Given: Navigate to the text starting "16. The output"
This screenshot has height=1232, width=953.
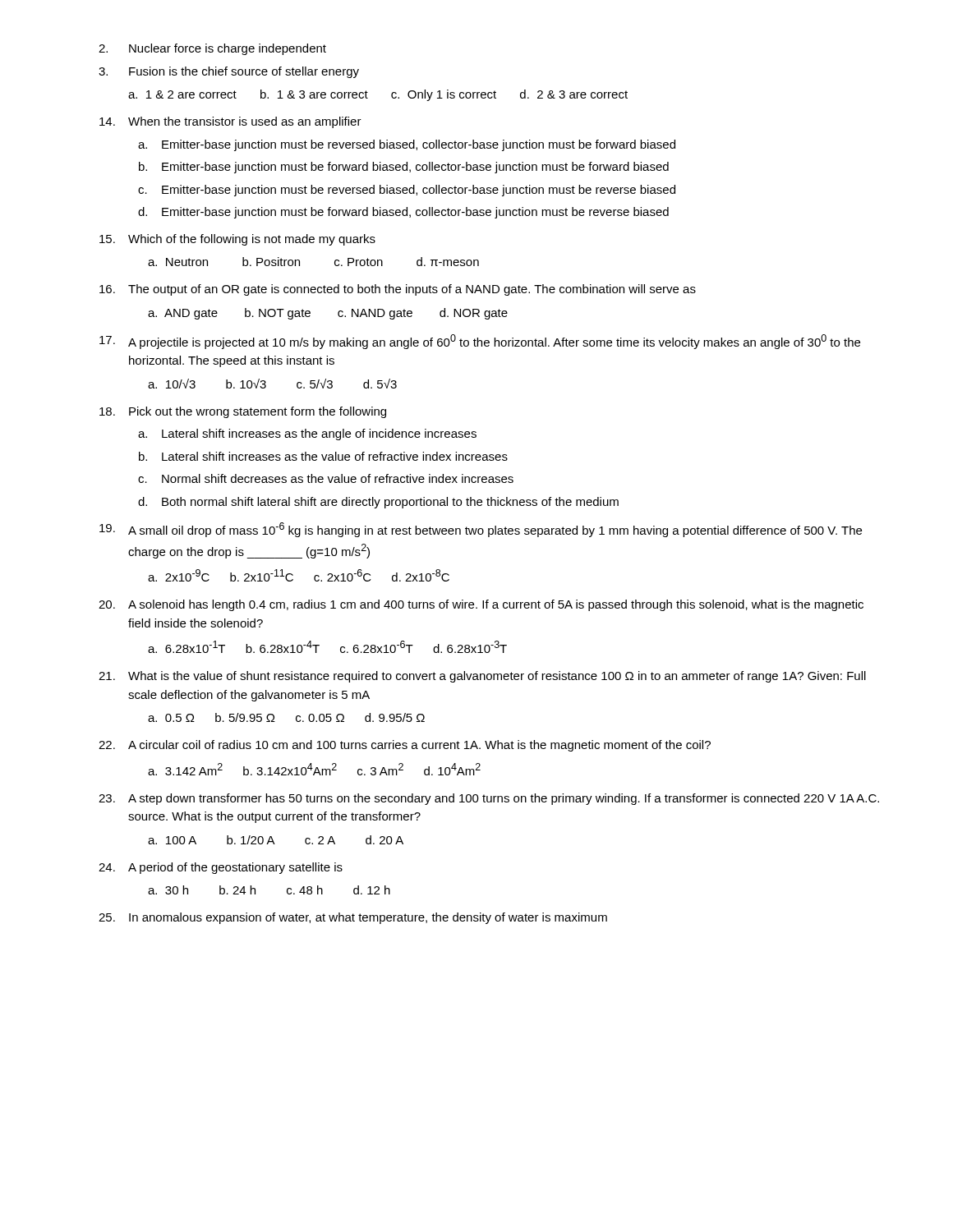Looking at the screenshot, I should pyautogui.click(x=397, y=289).
